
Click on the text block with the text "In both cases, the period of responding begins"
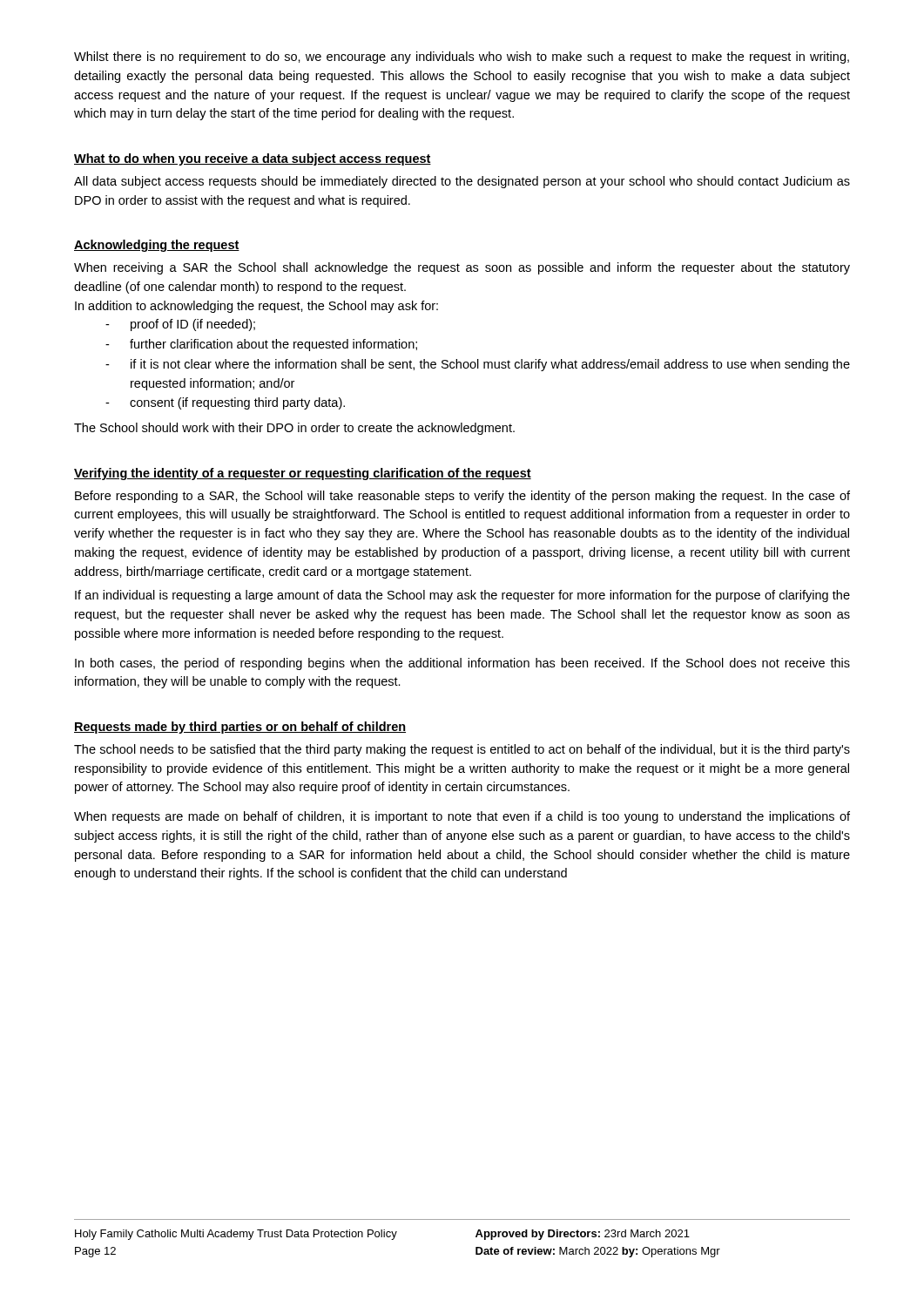click(x=462, y=672)
